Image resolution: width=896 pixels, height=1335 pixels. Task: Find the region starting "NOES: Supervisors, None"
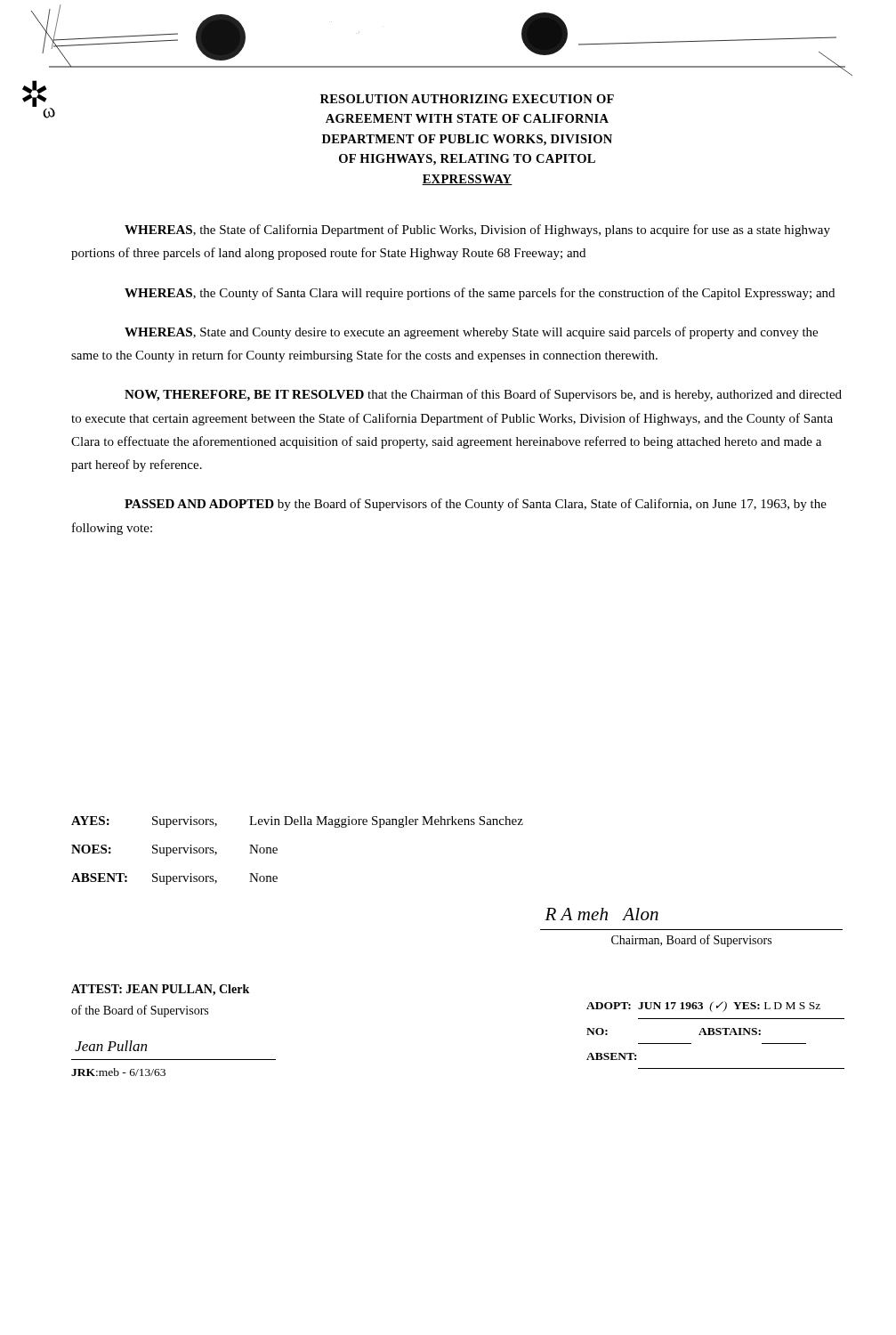pos(174,850)
